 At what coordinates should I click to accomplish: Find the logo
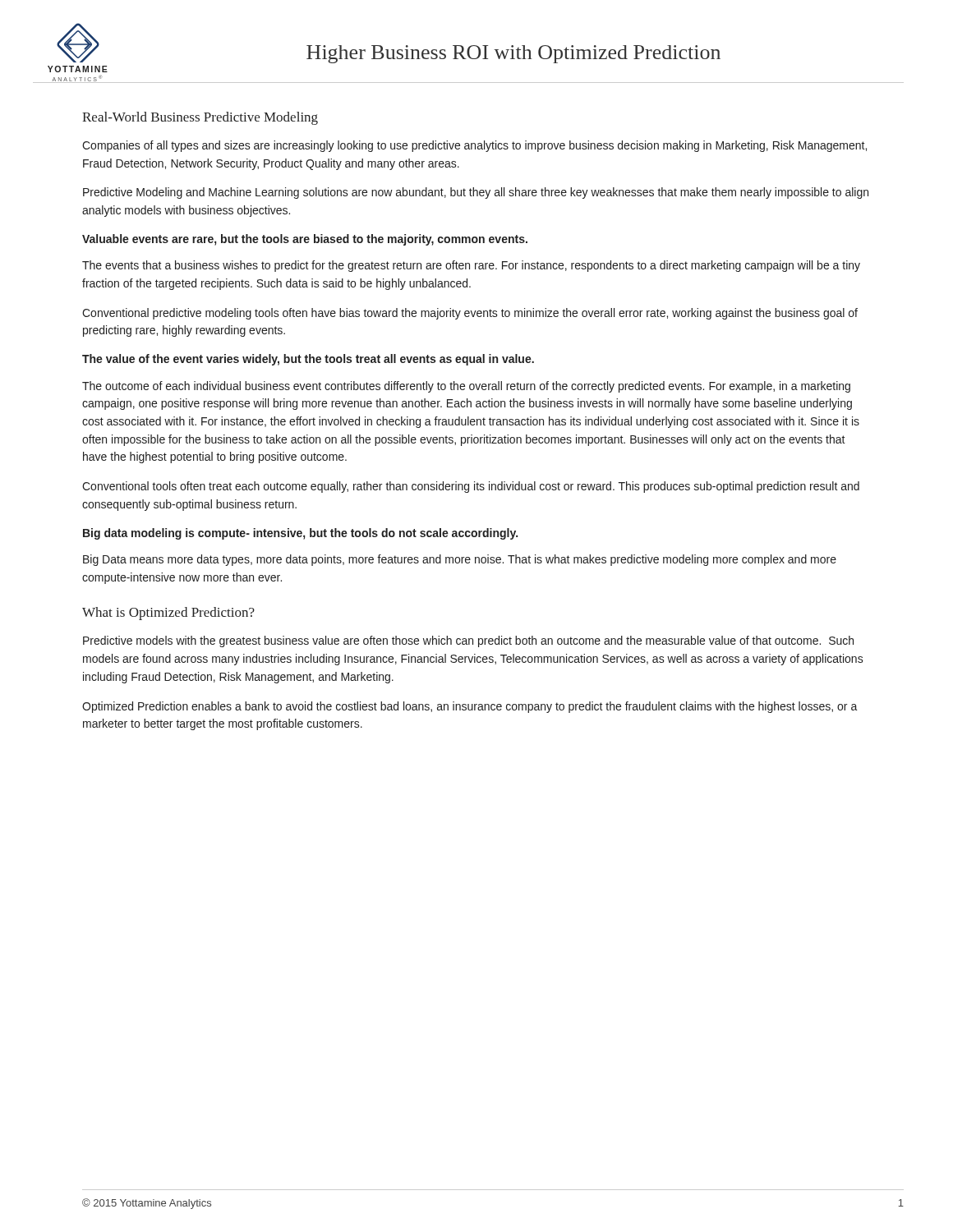tap(78, 53)
